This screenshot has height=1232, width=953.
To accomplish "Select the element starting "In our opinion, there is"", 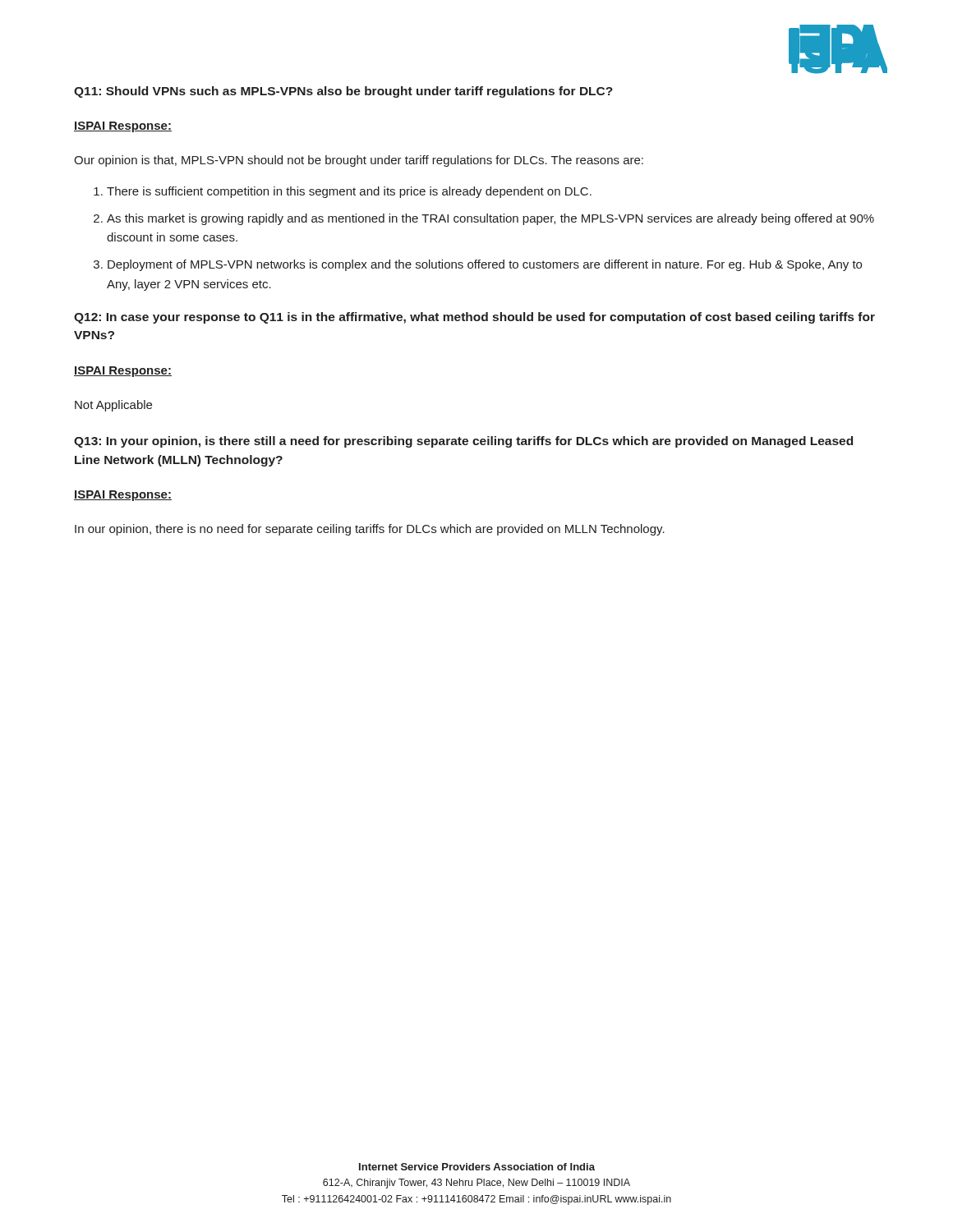I will (x=370, y=529).
